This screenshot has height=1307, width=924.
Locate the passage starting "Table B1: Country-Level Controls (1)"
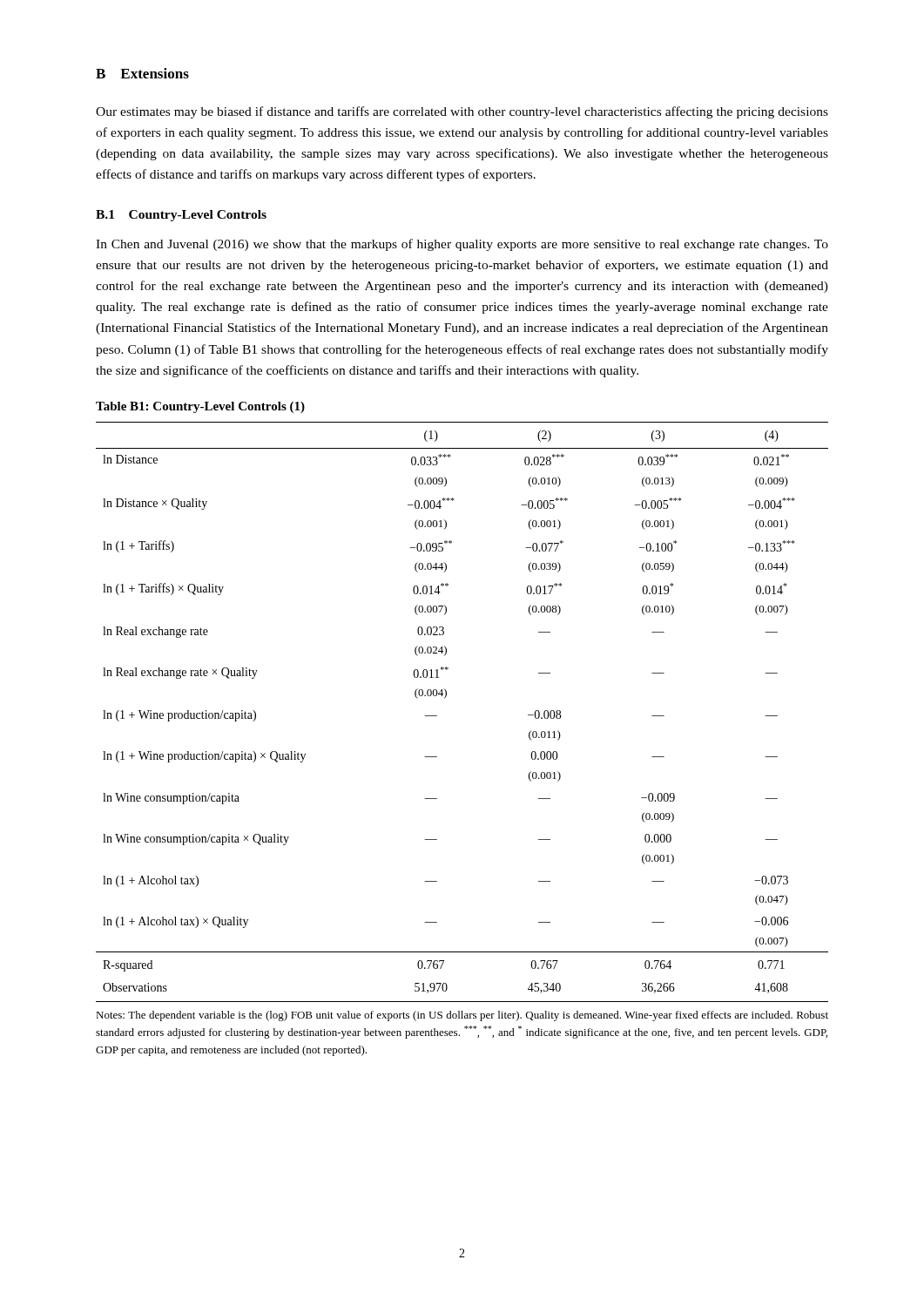pos(200,407)
